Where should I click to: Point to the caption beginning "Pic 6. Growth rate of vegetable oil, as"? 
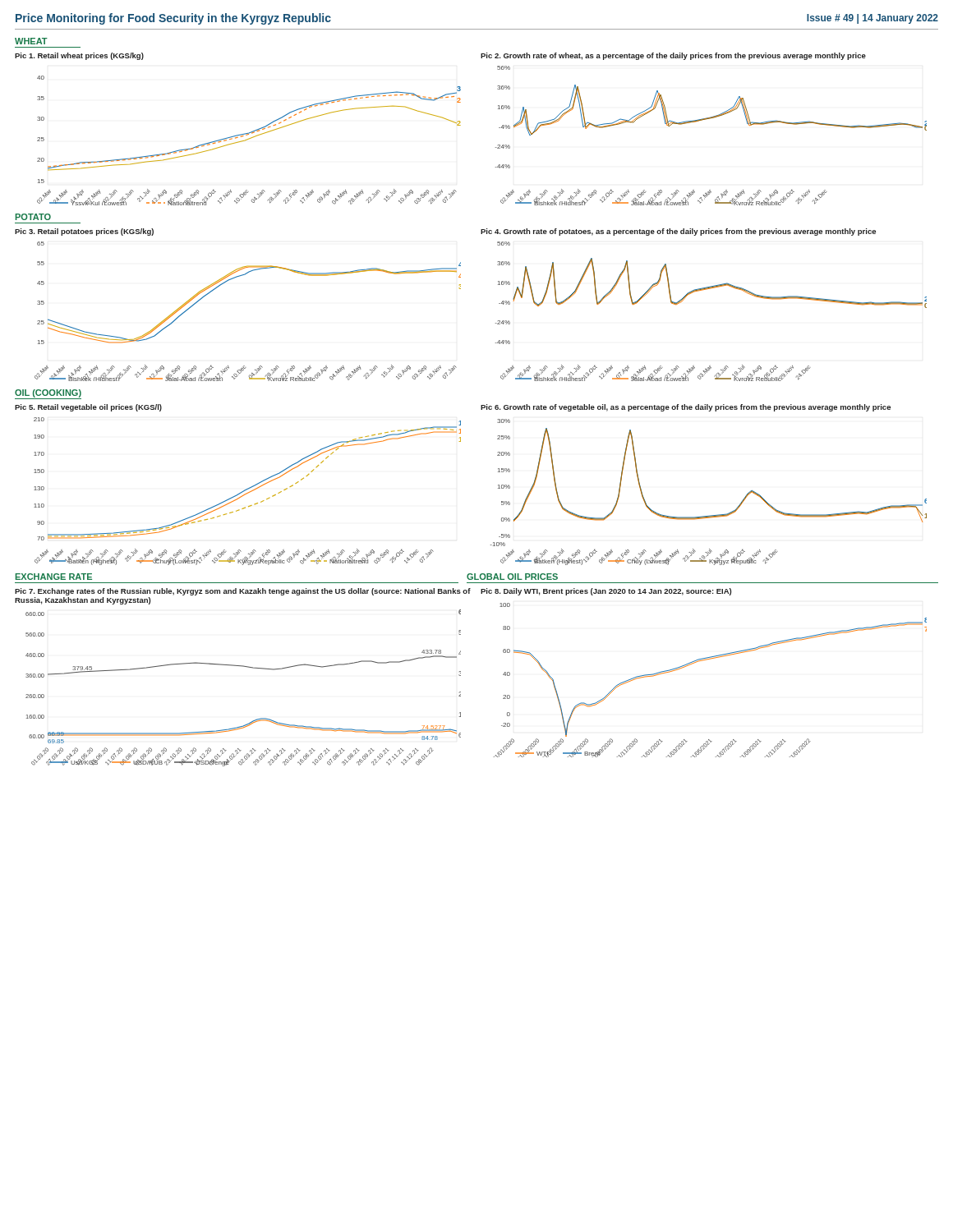(686, 407)
